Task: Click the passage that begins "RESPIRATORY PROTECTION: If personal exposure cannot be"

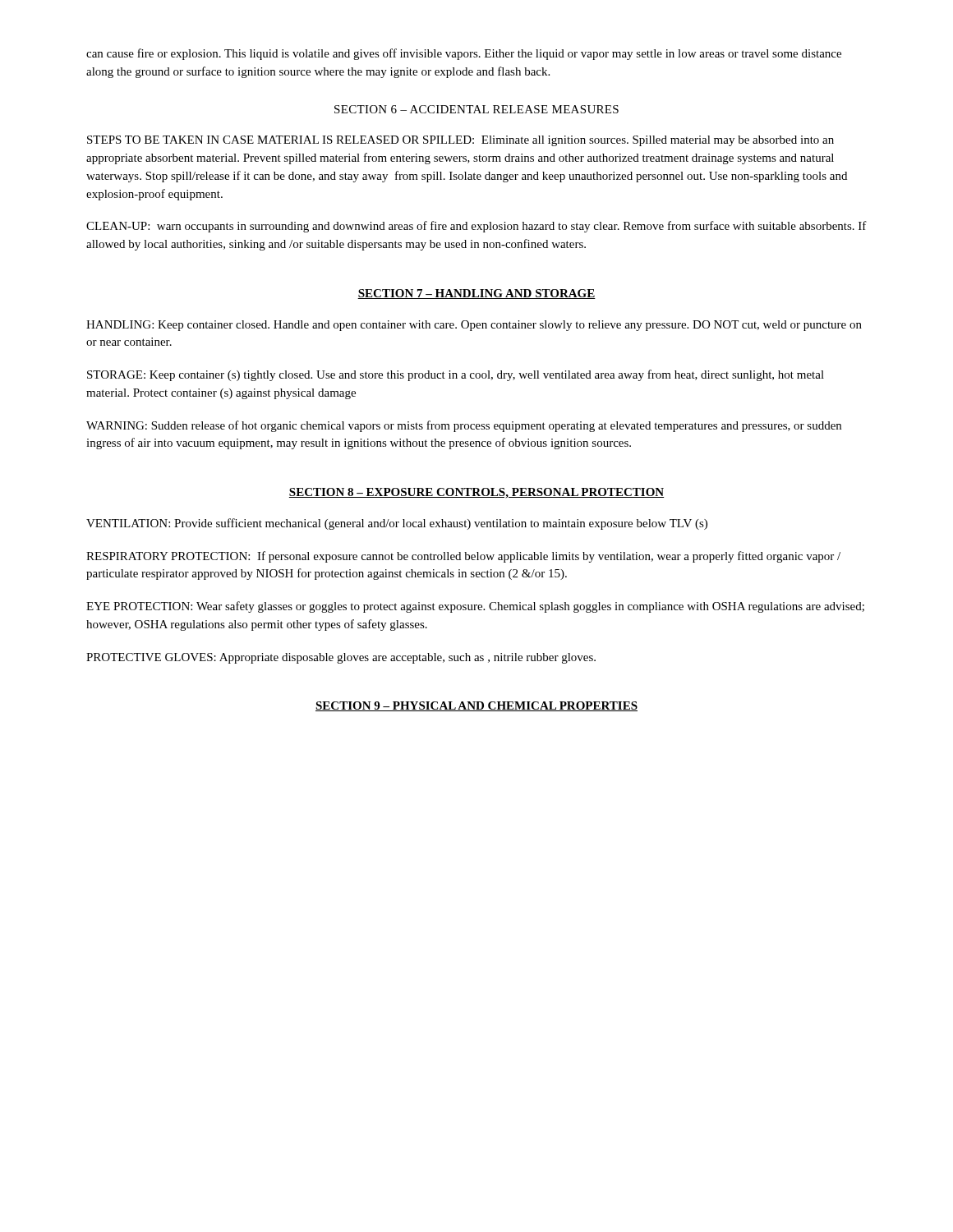Action: [x=463, y=565]
